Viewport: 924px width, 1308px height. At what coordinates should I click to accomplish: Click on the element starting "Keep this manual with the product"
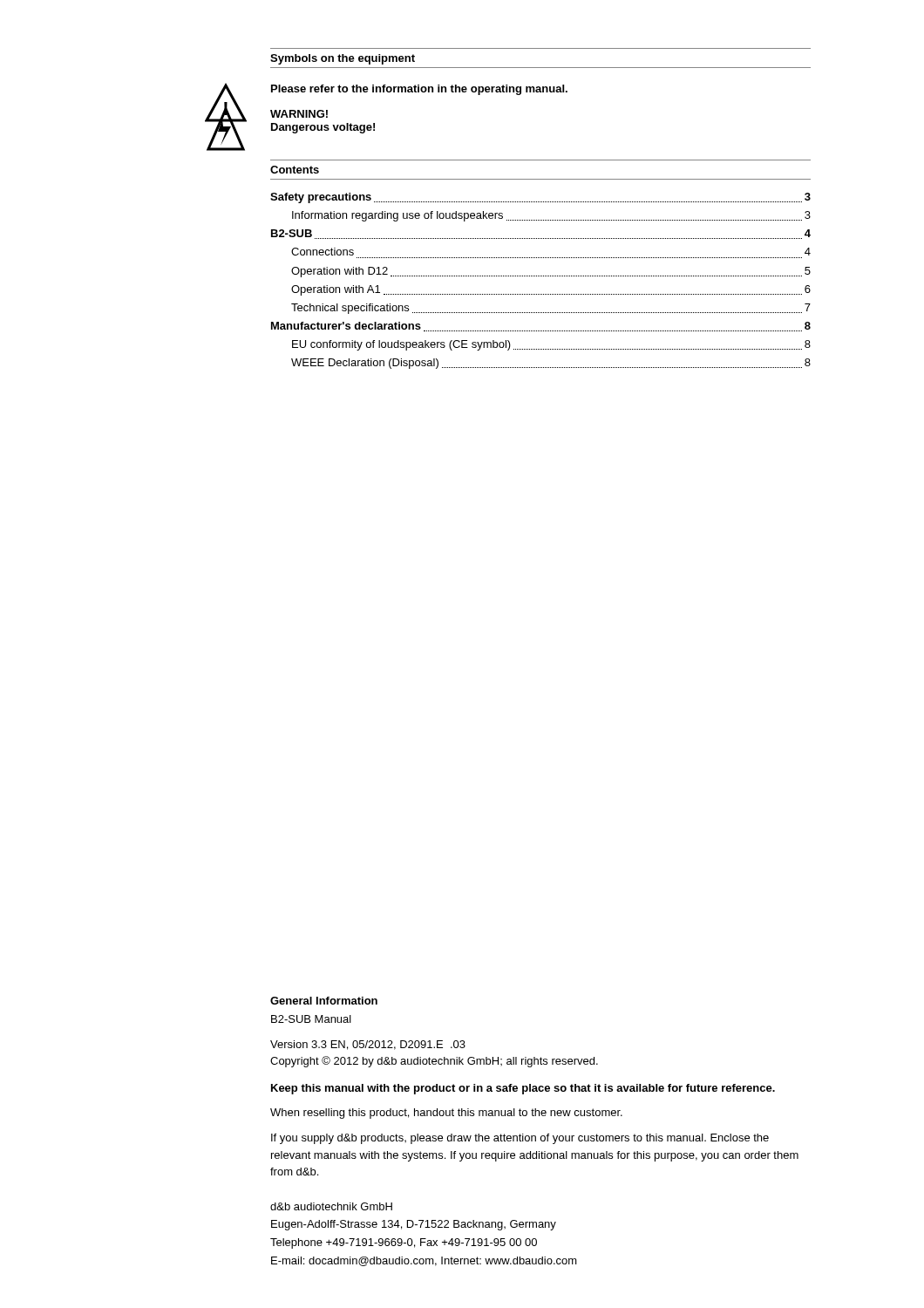click(x=523, y=1088)
